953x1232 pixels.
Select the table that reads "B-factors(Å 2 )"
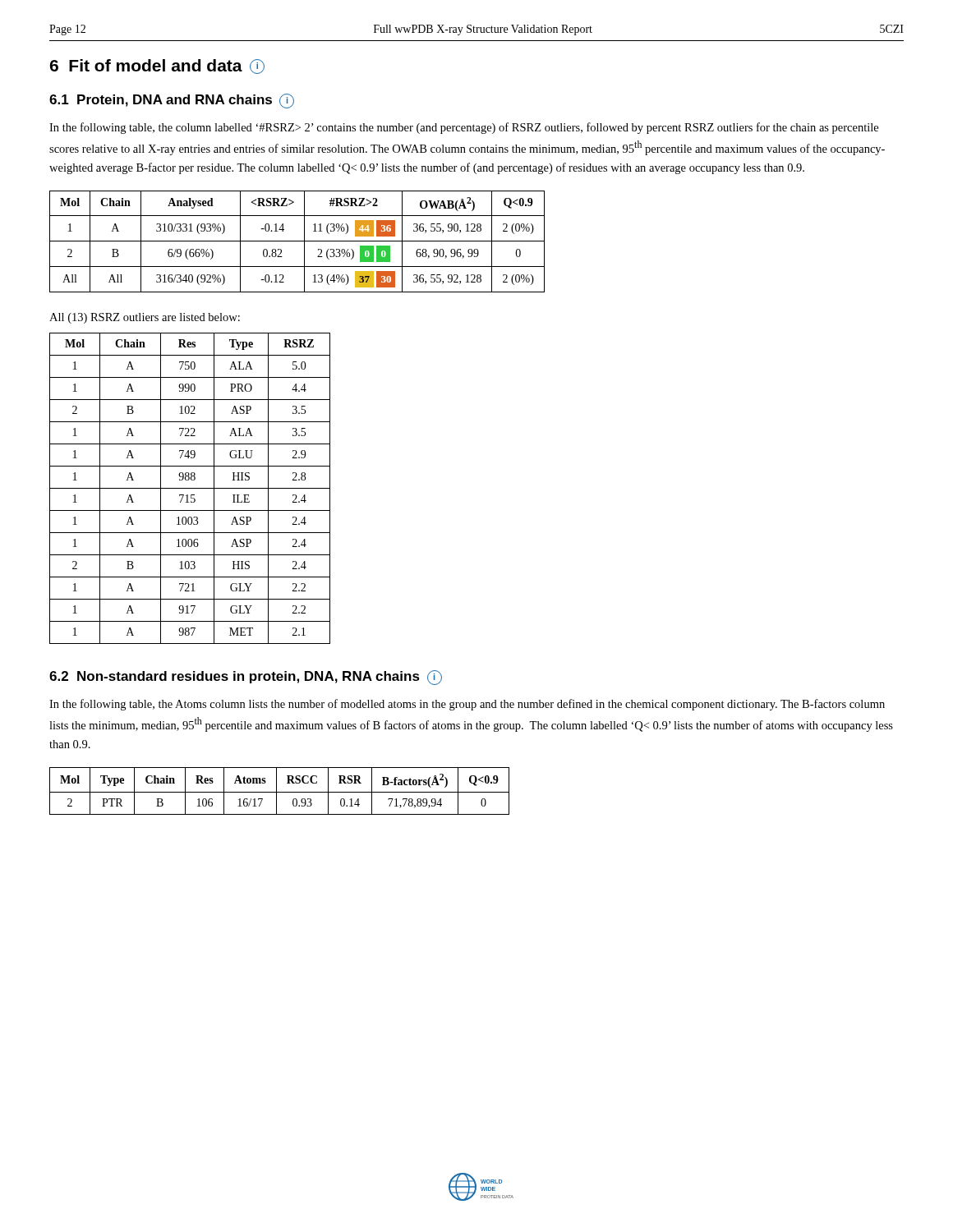coord(476,791)
